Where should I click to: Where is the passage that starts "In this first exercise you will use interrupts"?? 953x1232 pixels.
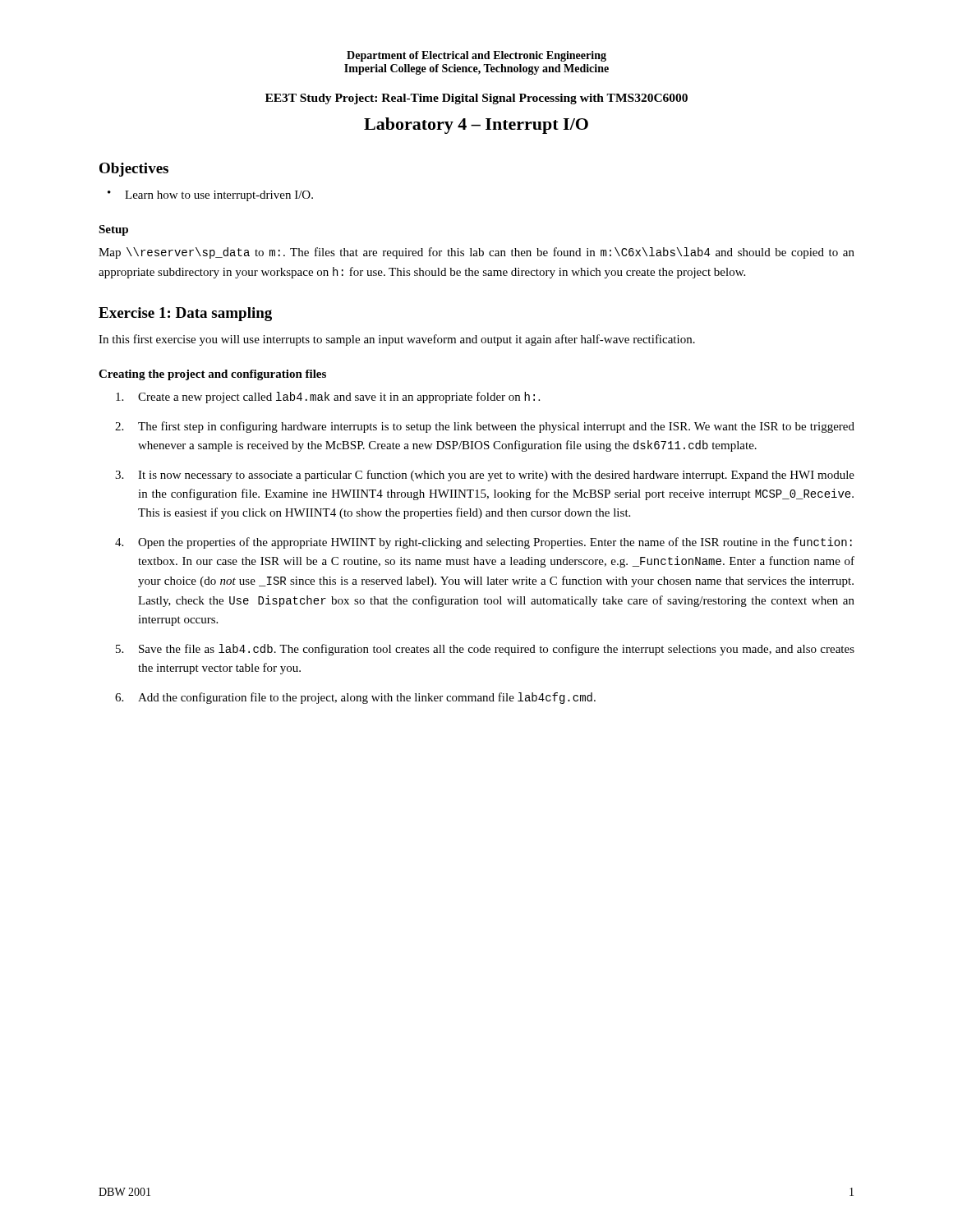tap(397, 339)
